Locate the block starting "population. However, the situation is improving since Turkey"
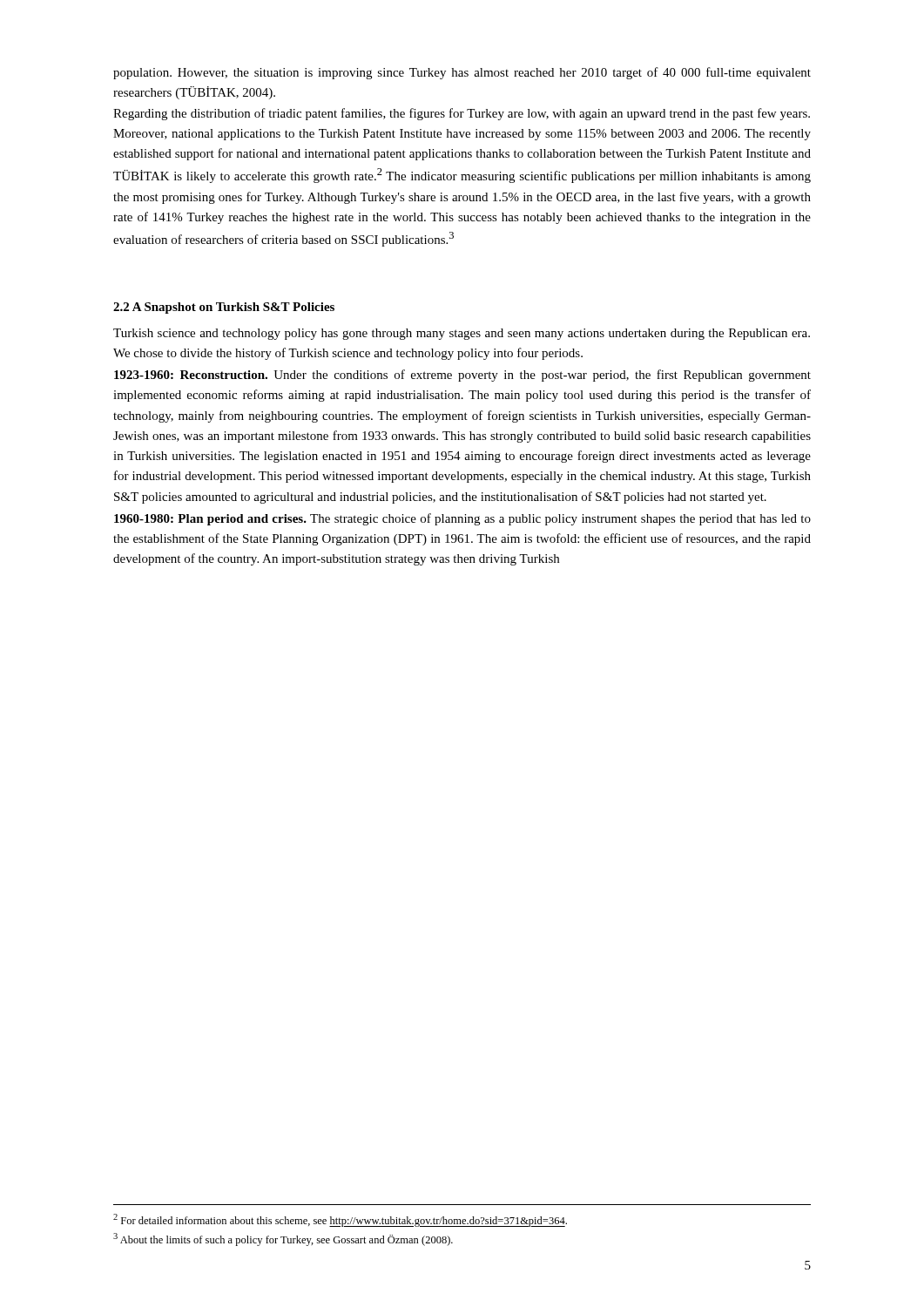924x1307 pixels. coord(462,82)
